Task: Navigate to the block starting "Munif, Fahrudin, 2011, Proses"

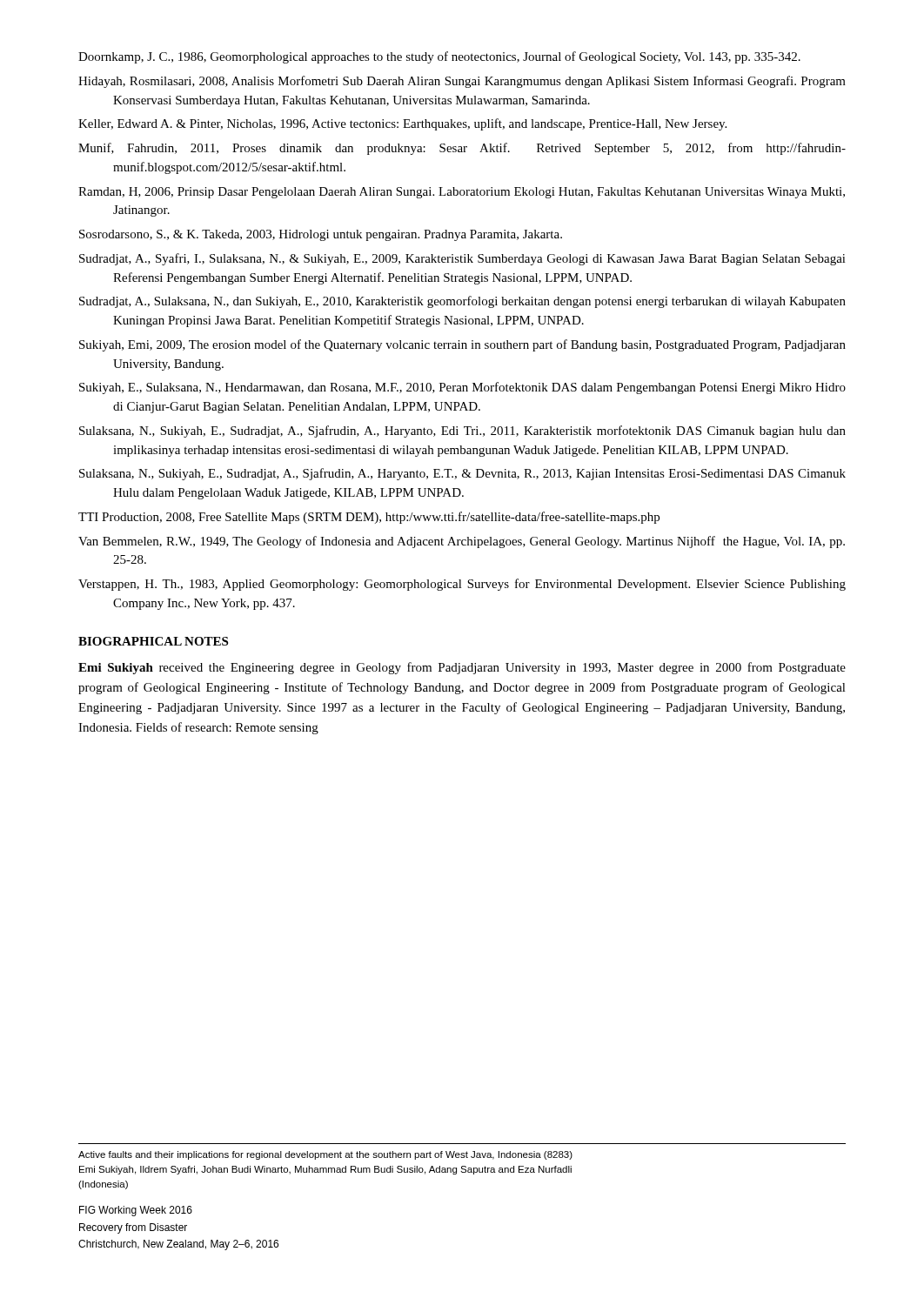Action: (x=462, y=157)
